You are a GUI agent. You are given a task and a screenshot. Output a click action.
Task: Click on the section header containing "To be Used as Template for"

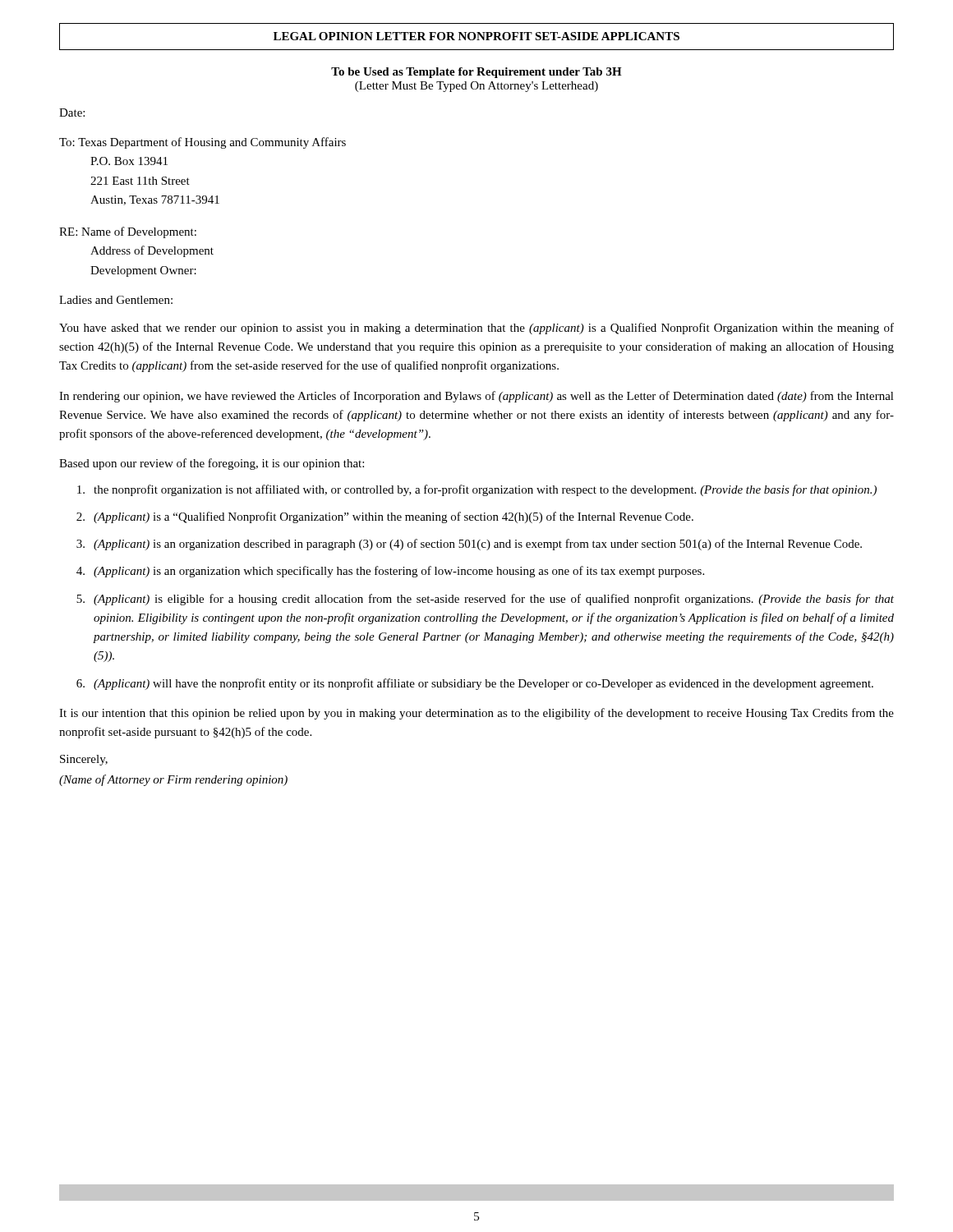[x=476, y=79]
